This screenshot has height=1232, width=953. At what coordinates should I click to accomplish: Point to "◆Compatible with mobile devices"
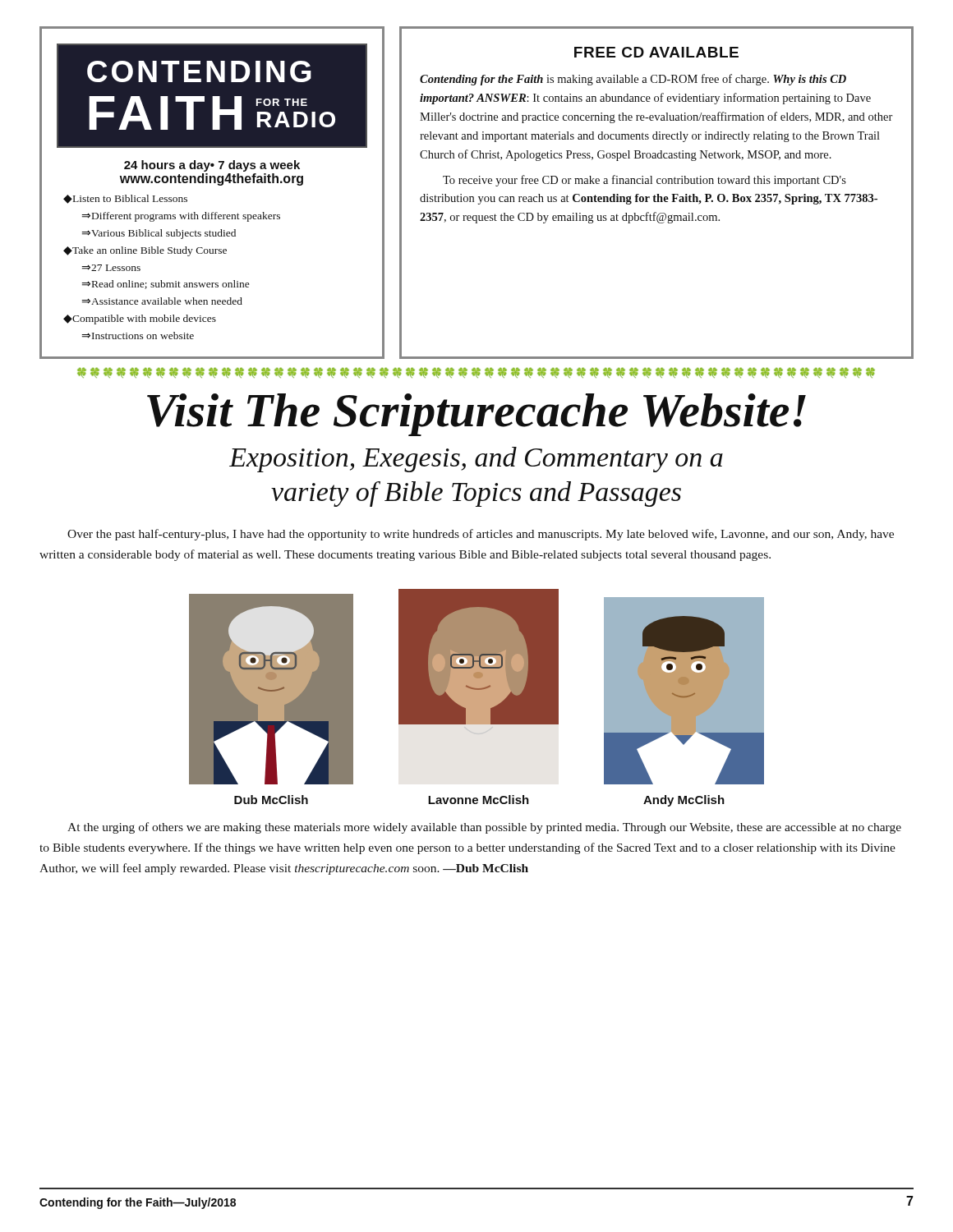(140, 318)
